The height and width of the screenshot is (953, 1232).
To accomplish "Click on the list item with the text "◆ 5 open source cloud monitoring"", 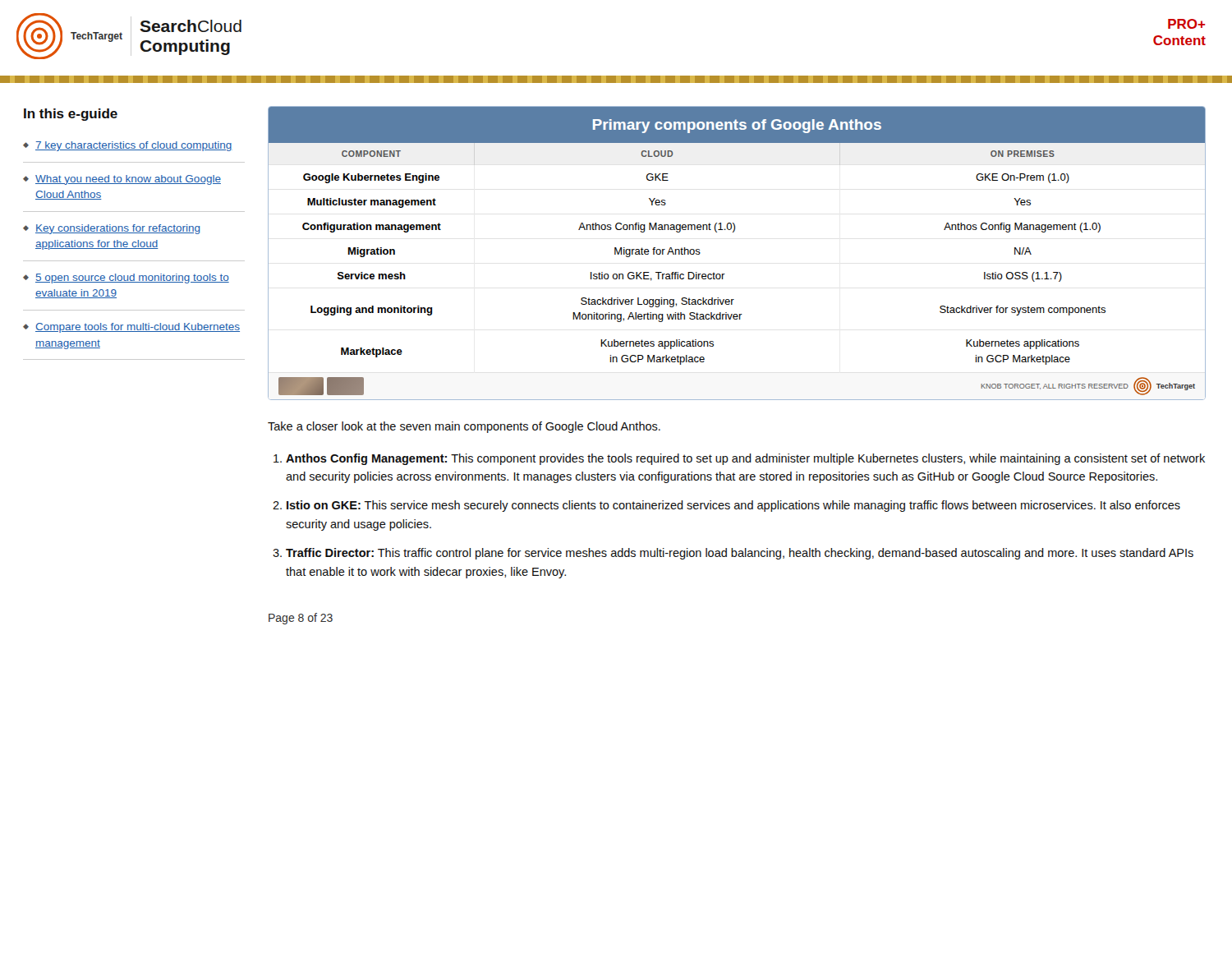I will 134,285.
